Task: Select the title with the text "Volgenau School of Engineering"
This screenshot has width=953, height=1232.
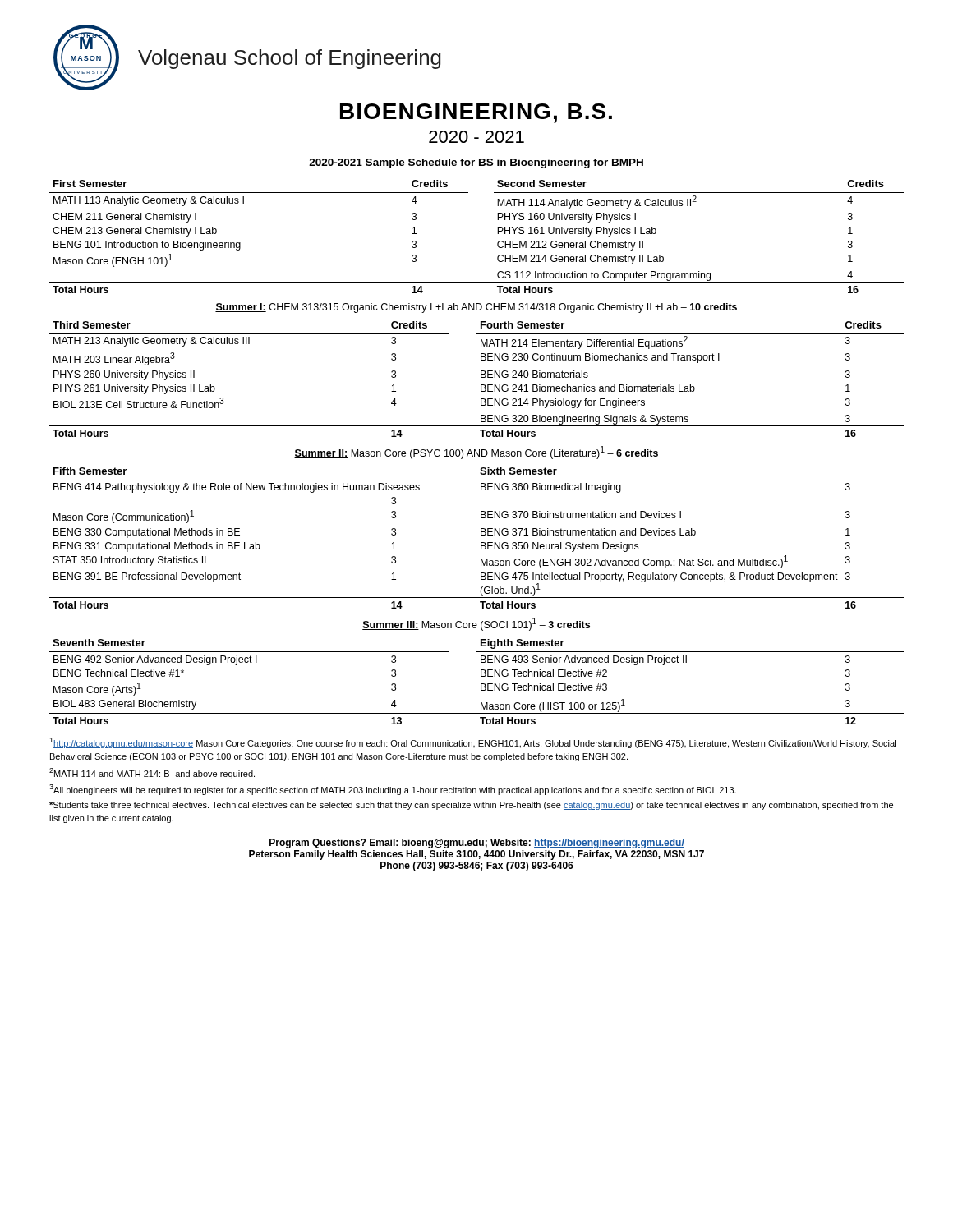Action: pyautogui.click(x=290, y=57)
